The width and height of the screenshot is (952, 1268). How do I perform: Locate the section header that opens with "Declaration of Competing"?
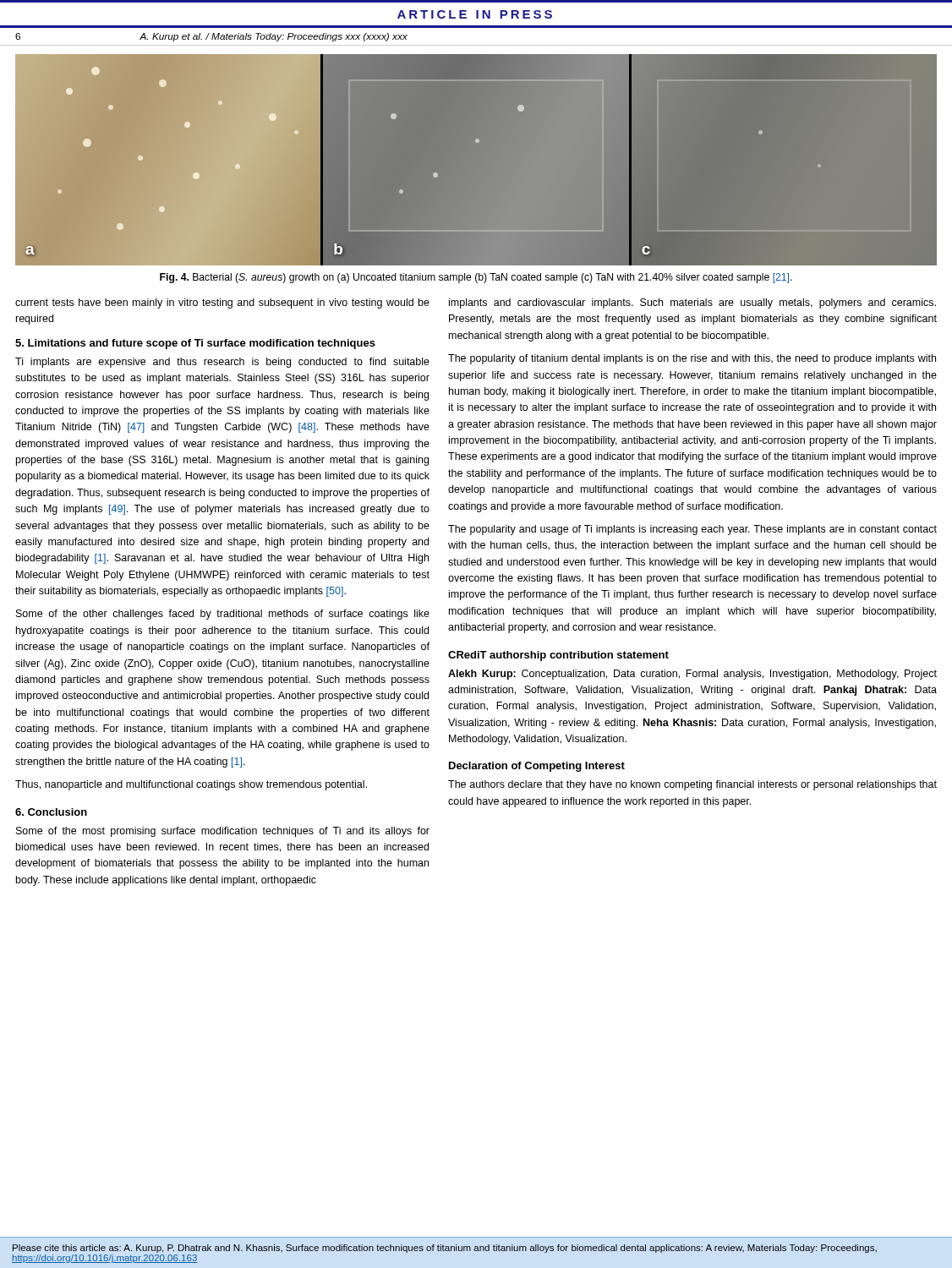tap(536, 766)
